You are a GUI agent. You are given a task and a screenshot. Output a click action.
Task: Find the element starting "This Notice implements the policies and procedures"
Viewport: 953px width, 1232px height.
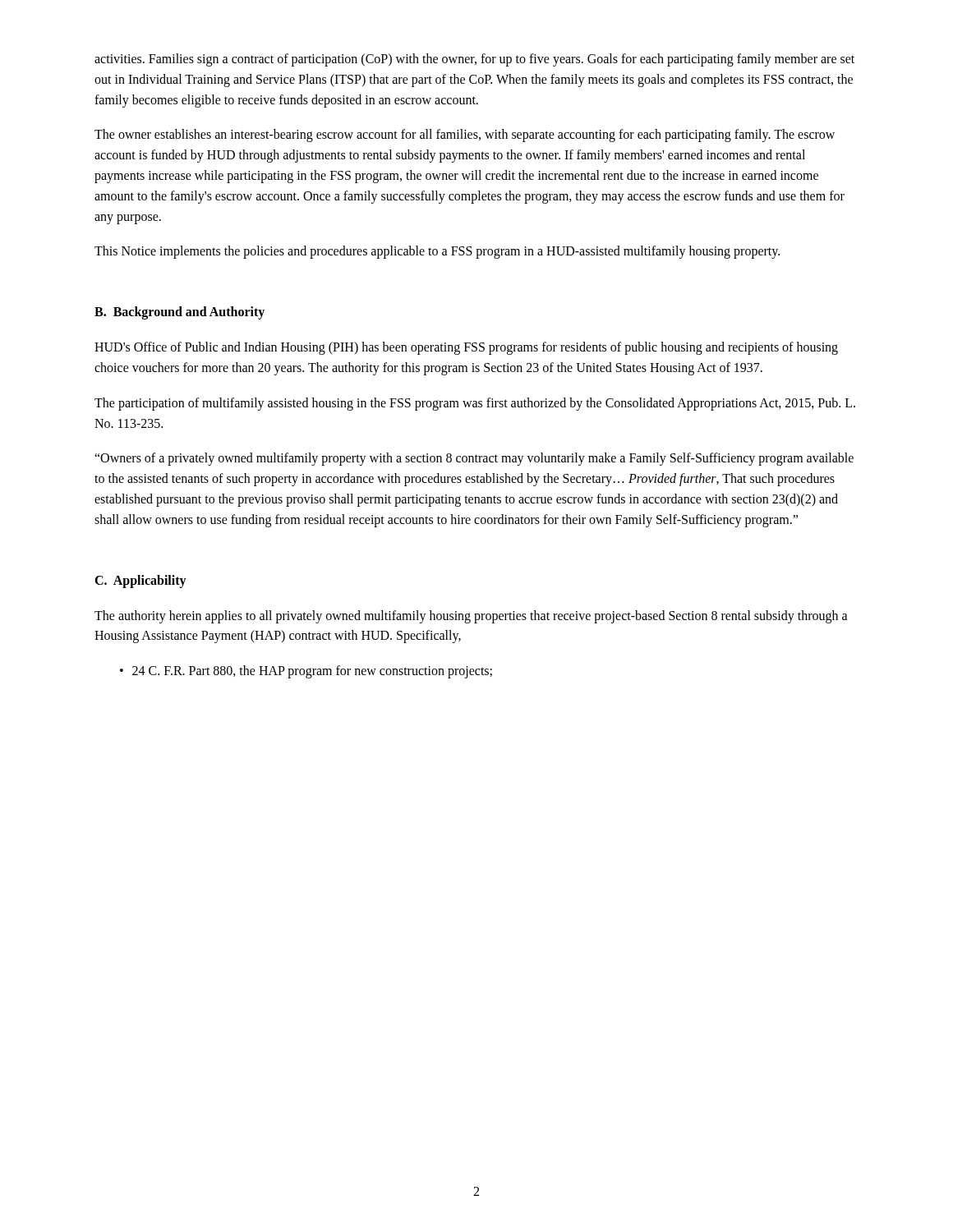tap(438, 251)
